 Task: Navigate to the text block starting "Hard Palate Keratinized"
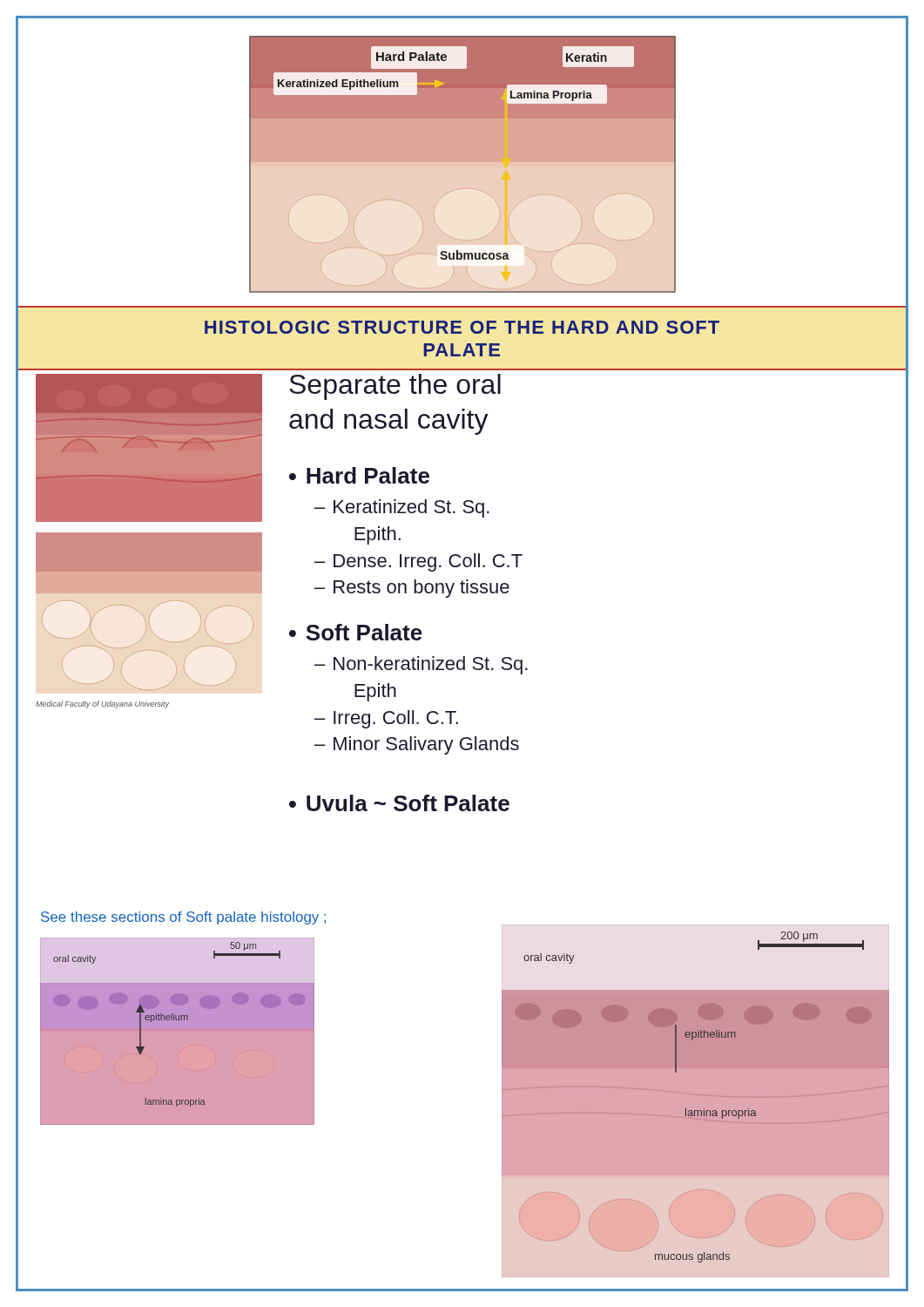[359, 475]
